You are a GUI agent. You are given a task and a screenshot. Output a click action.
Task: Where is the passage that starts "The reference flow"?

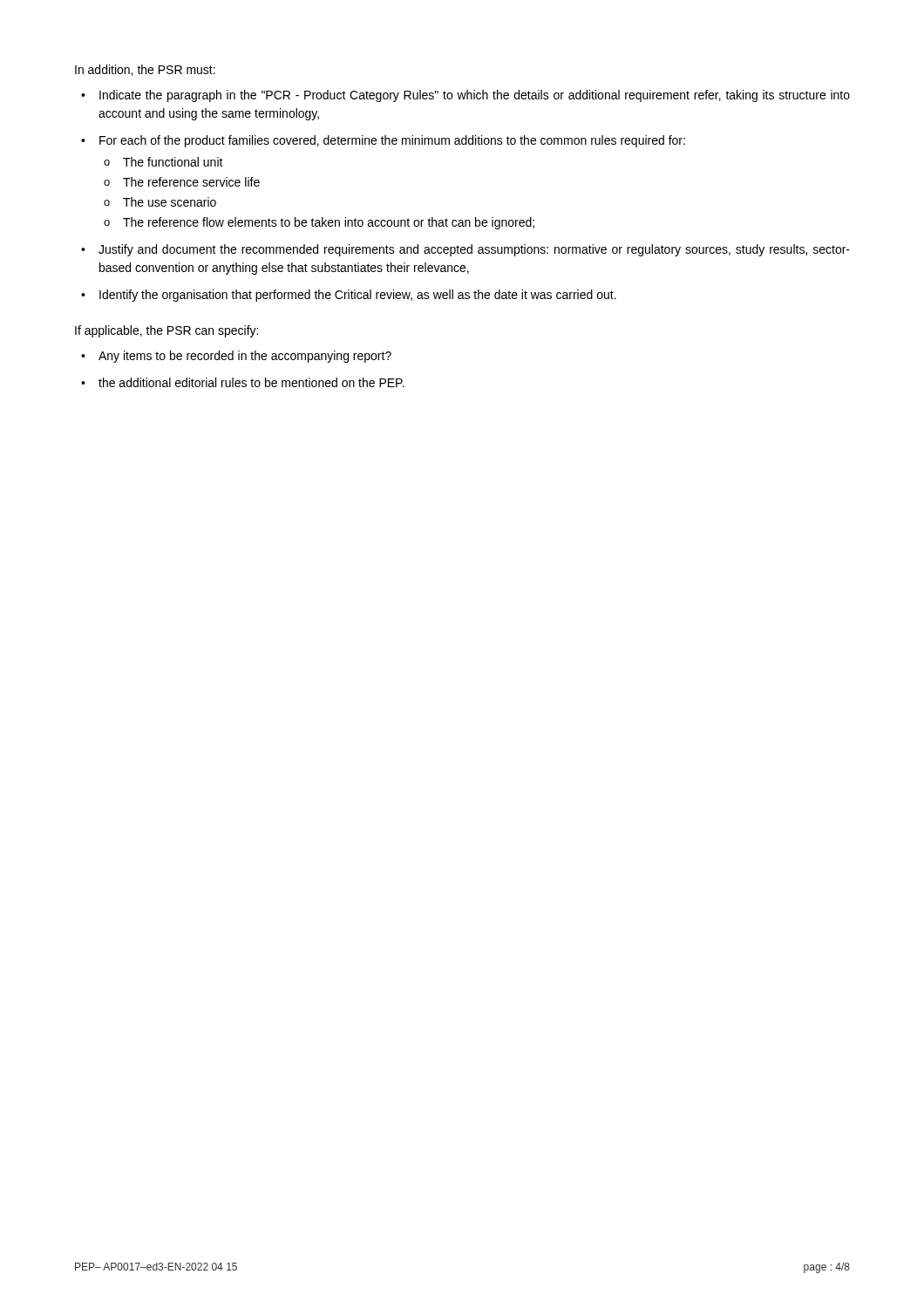click(329, 222)
